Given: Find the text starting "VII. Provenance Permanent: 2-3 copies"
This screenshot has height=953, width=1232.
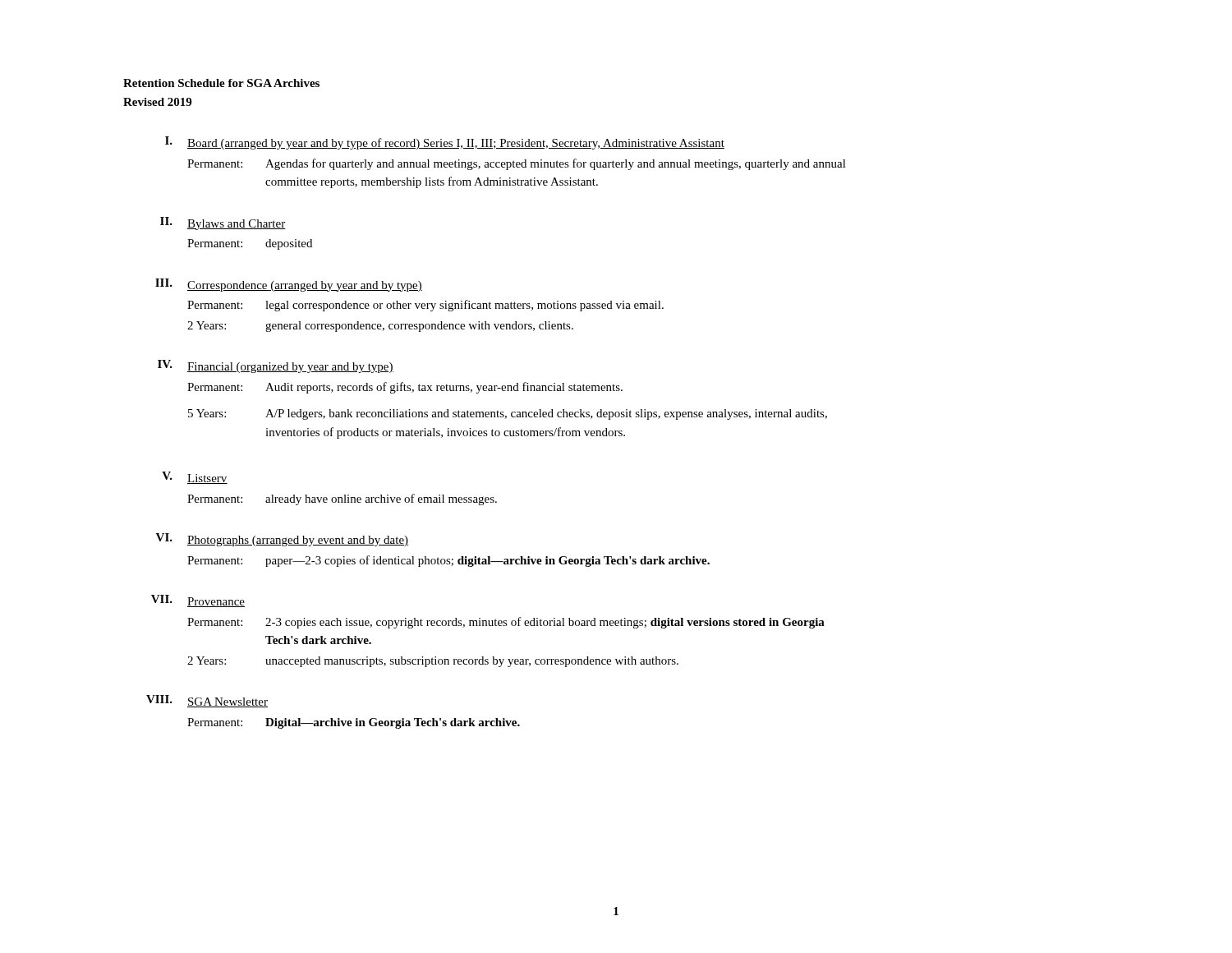Looking at the screenshot, I should click(x=616, y=632).
